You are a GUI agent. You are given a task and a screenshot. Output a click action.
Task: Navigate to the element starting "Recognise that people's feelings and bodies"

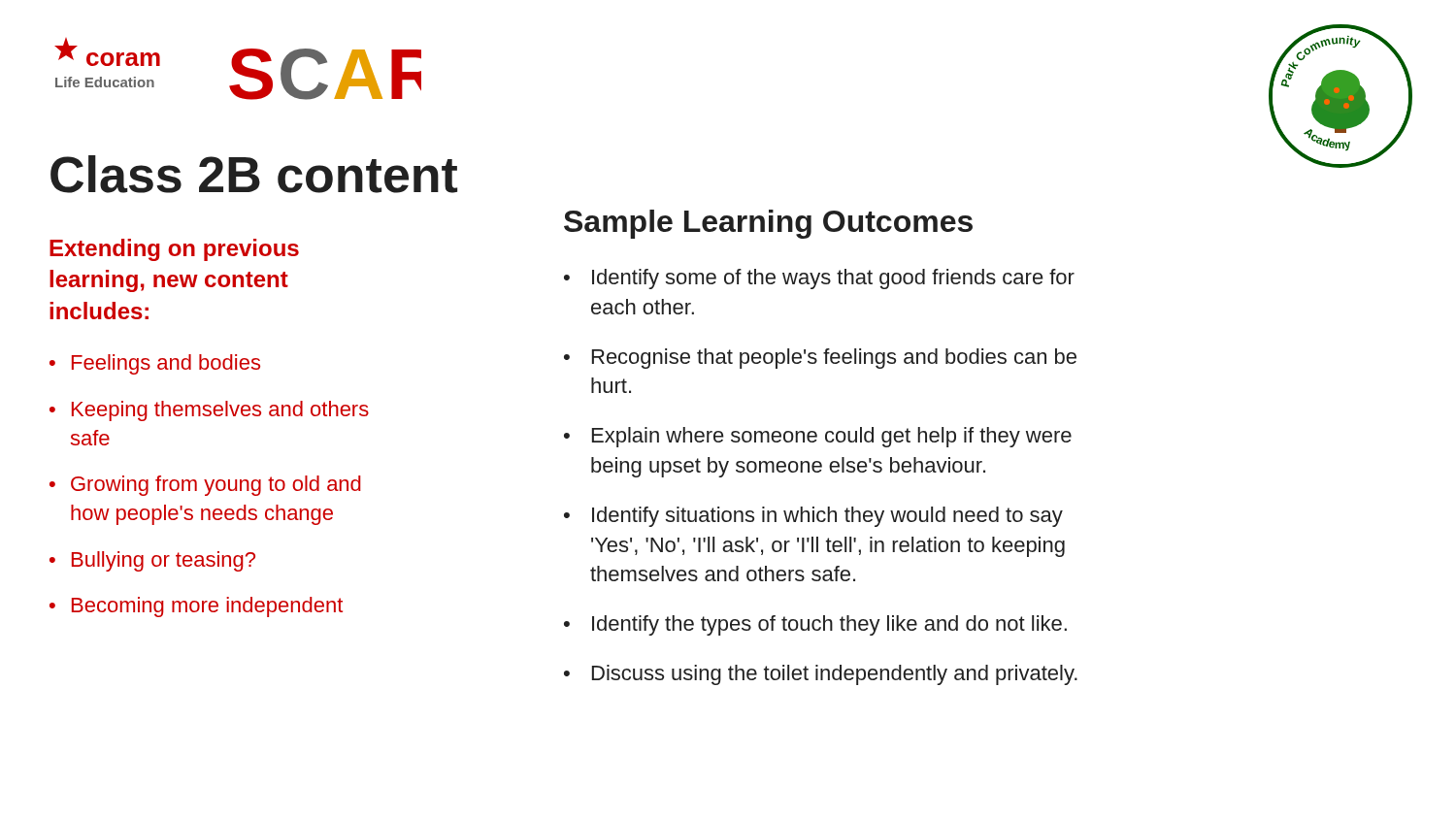[834, 371]
